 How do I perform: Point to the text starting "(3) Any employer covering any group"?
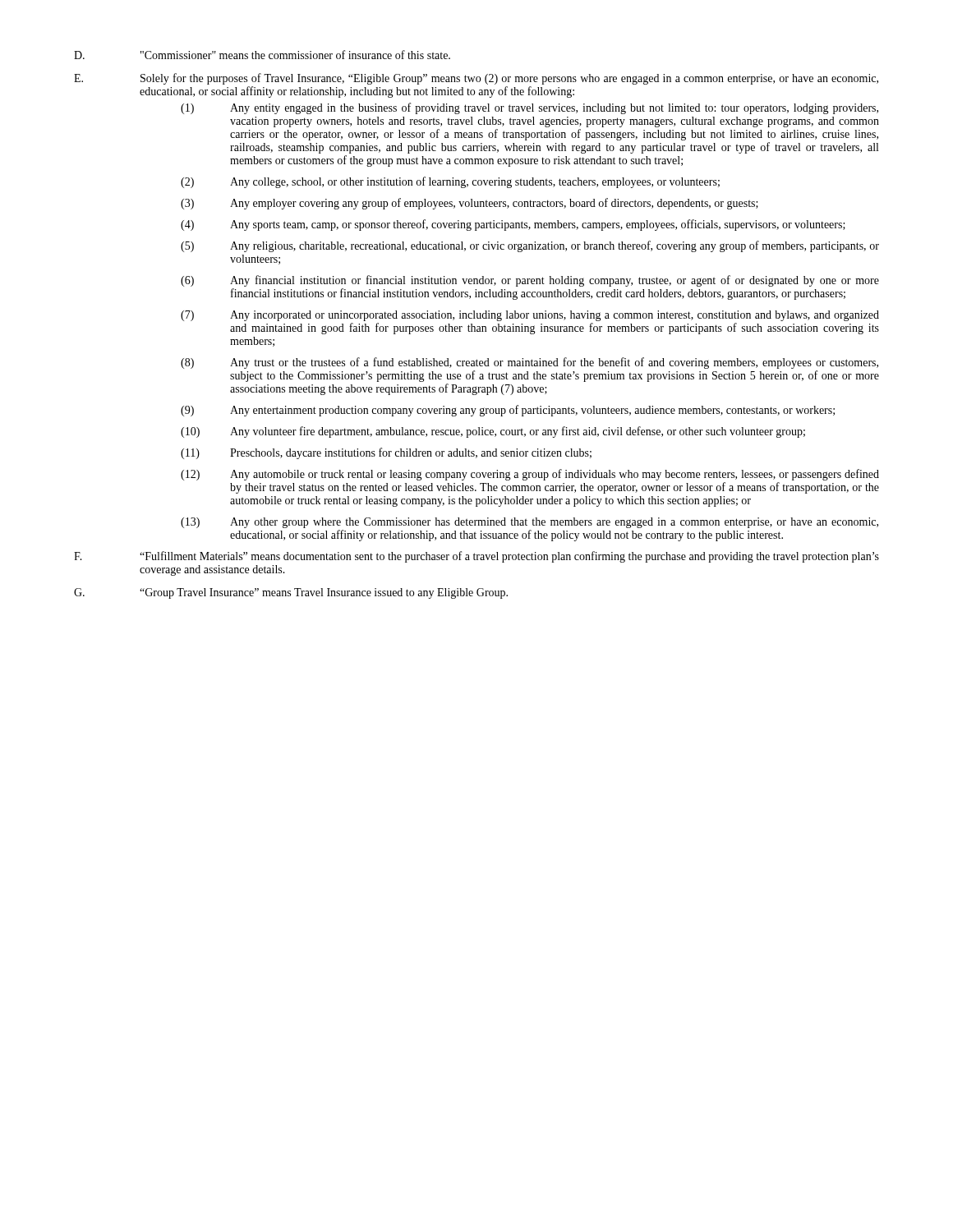(x=530, y=204)
